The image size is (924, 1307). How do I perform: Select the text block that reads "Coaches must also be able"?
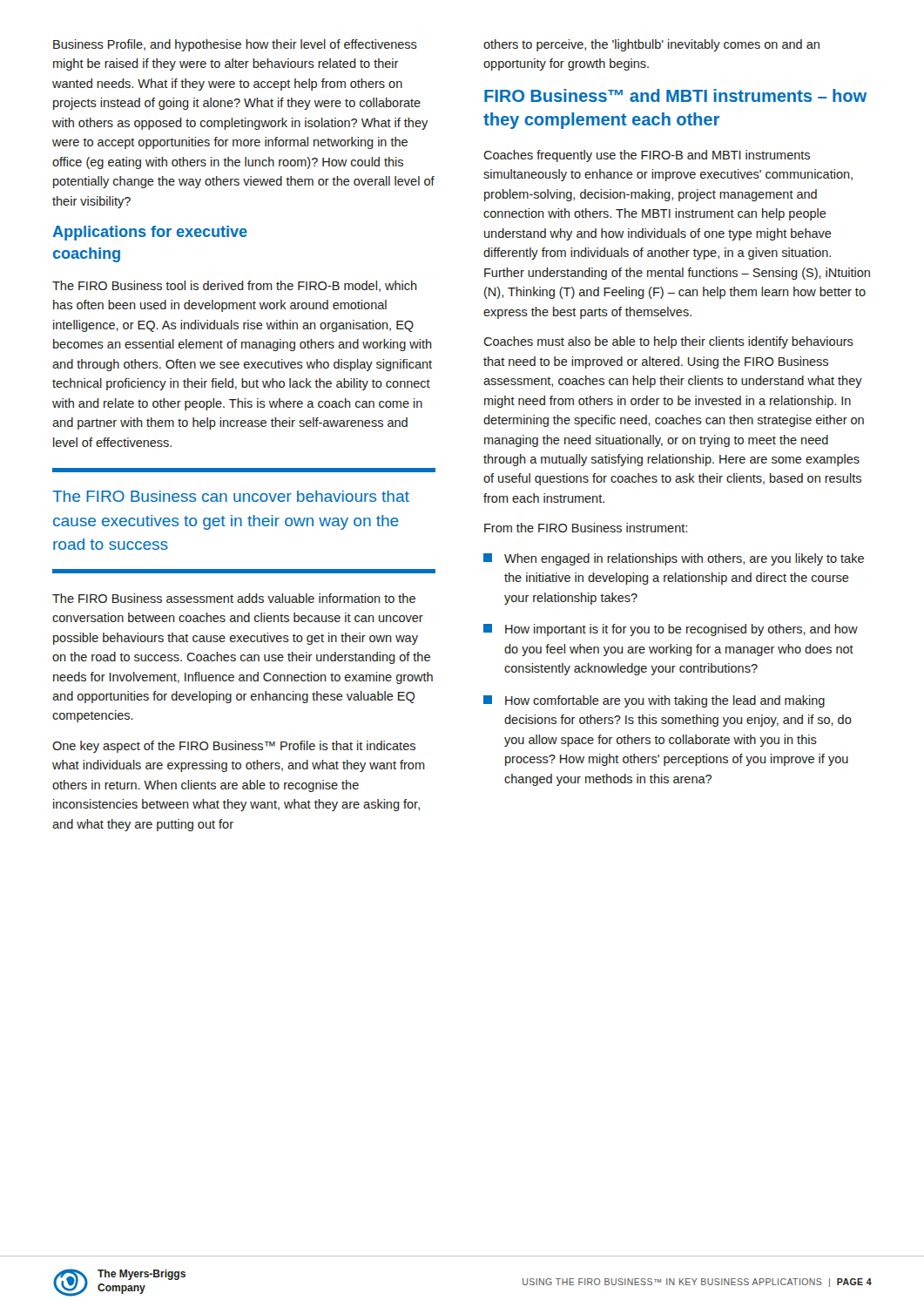[x=677, y=420]
